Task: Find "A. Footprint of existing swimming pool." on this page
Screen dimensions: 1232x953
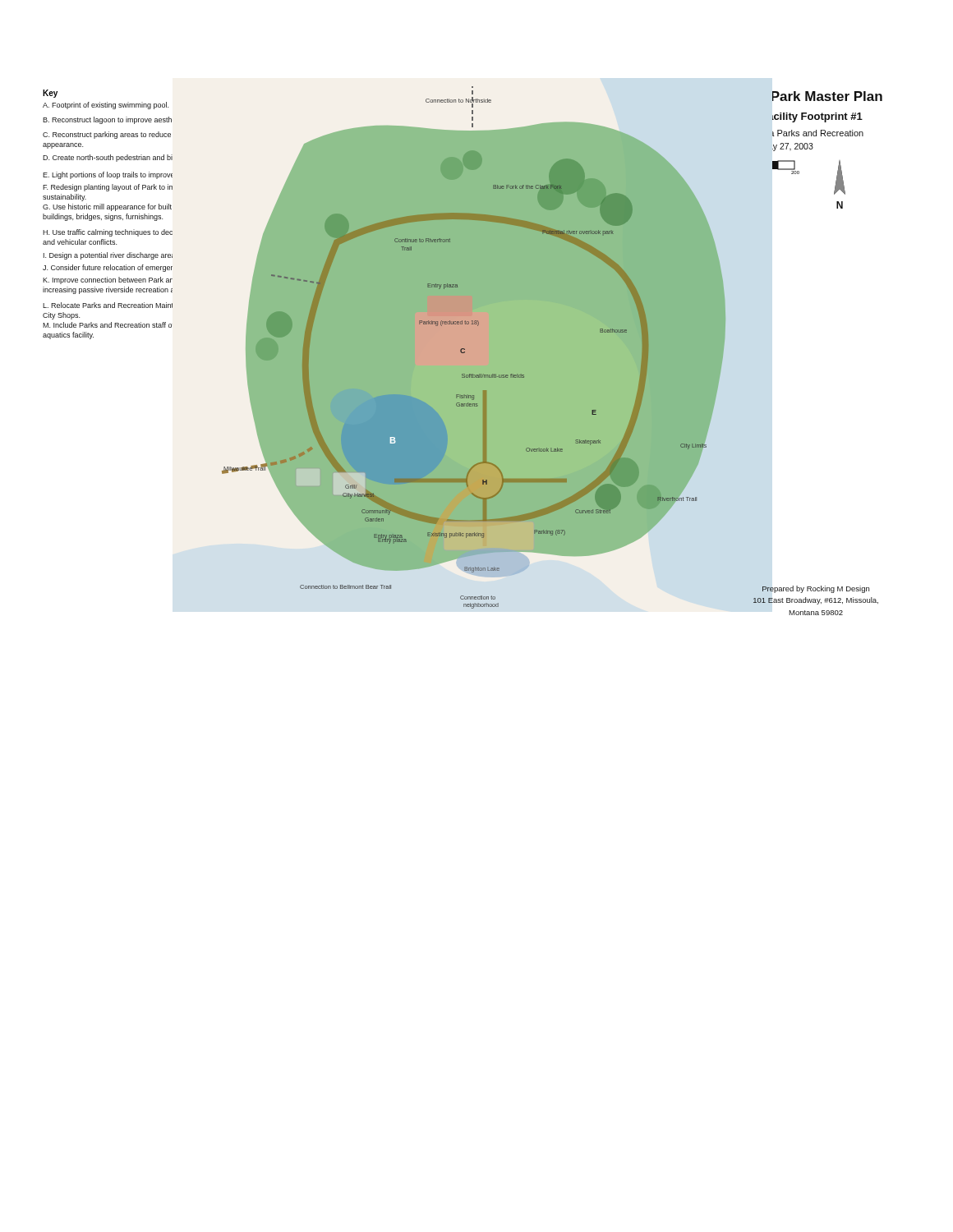Action: (106, 105)
